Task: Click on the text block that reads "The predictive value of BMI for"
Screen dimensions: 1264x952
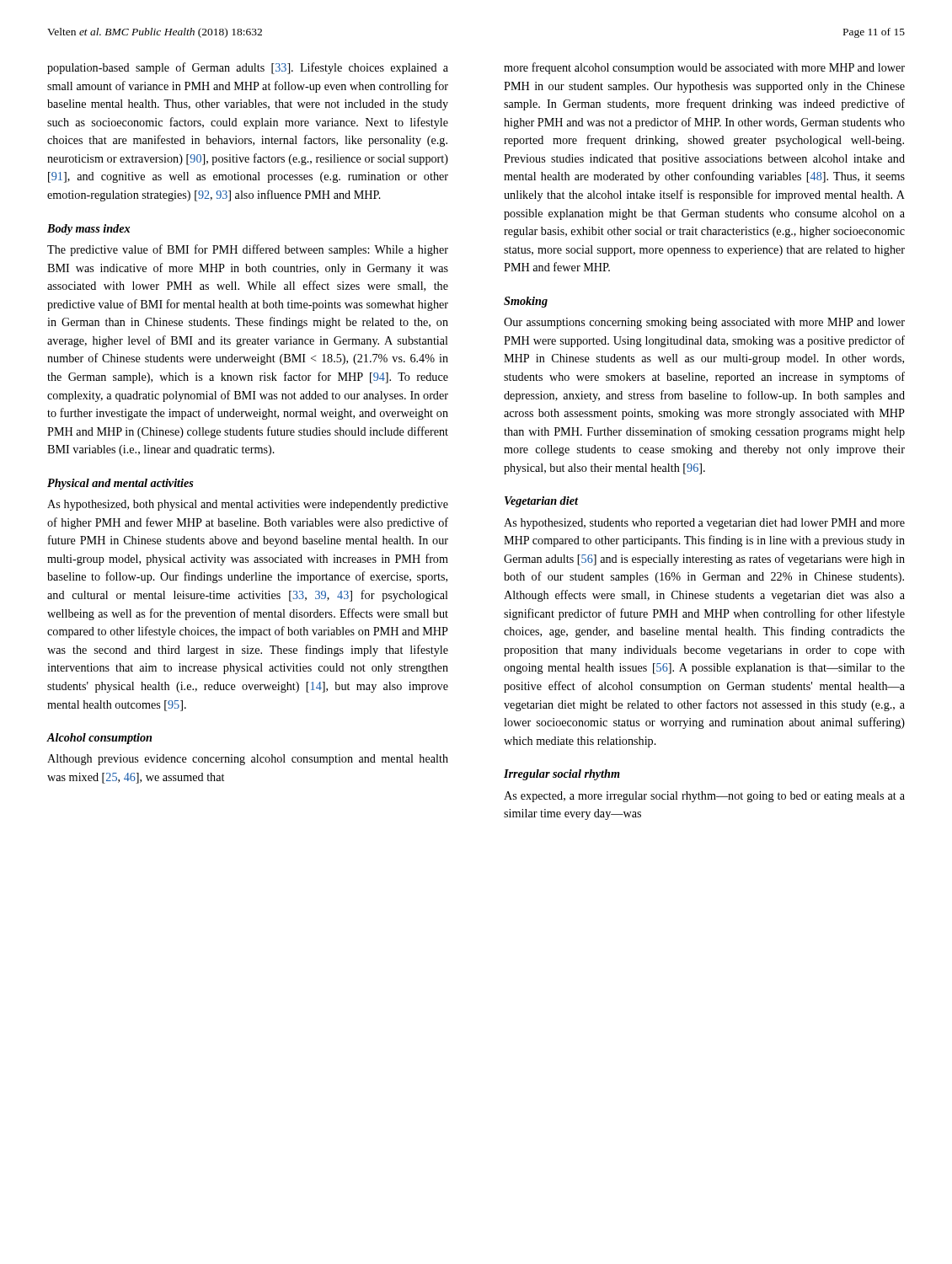Action: pyautogui.click(x=248, y=349)
